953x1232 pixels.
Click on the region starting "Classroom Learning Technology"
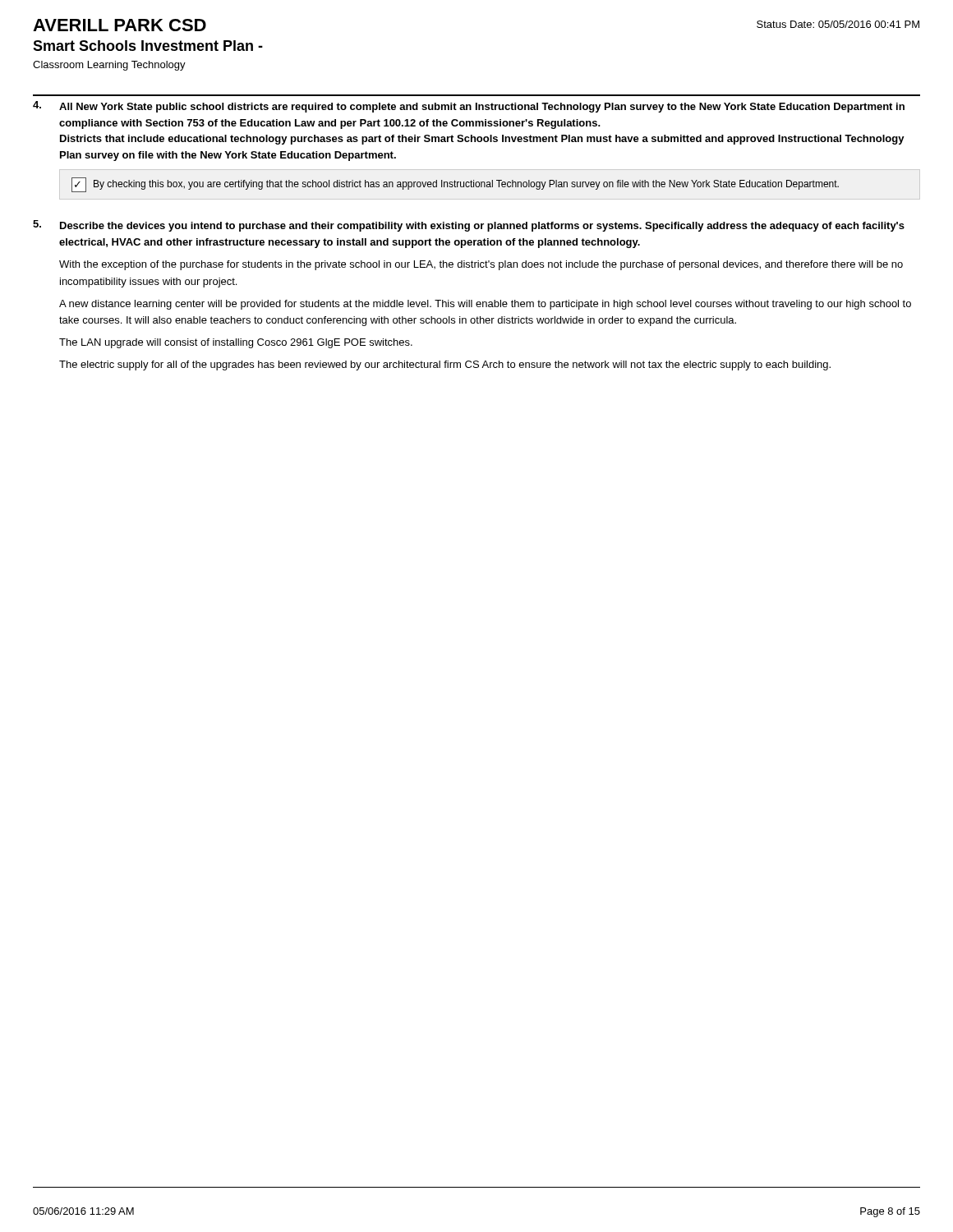109,65
